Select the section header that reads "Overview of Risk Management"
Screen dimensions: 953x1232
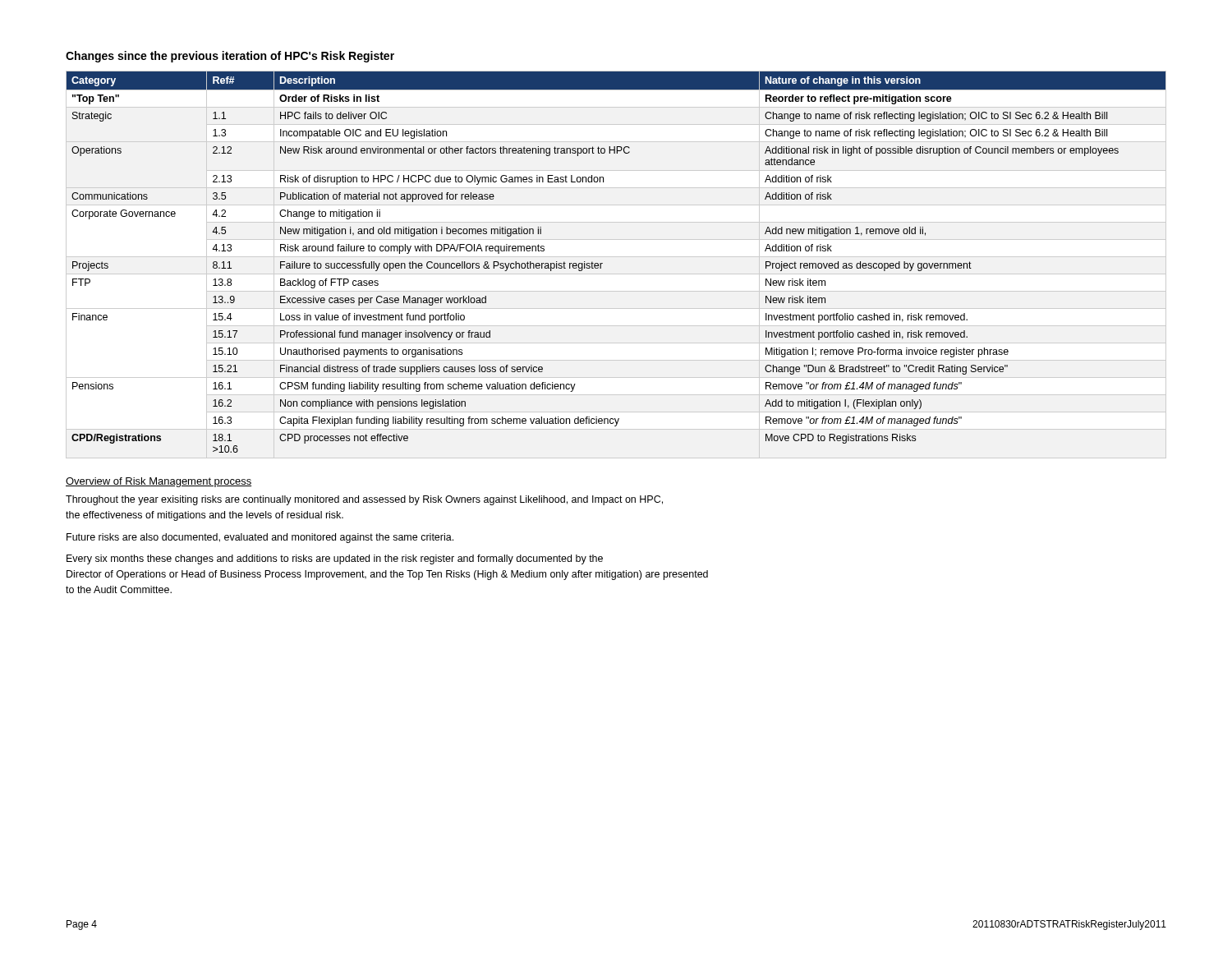point(159,481)
